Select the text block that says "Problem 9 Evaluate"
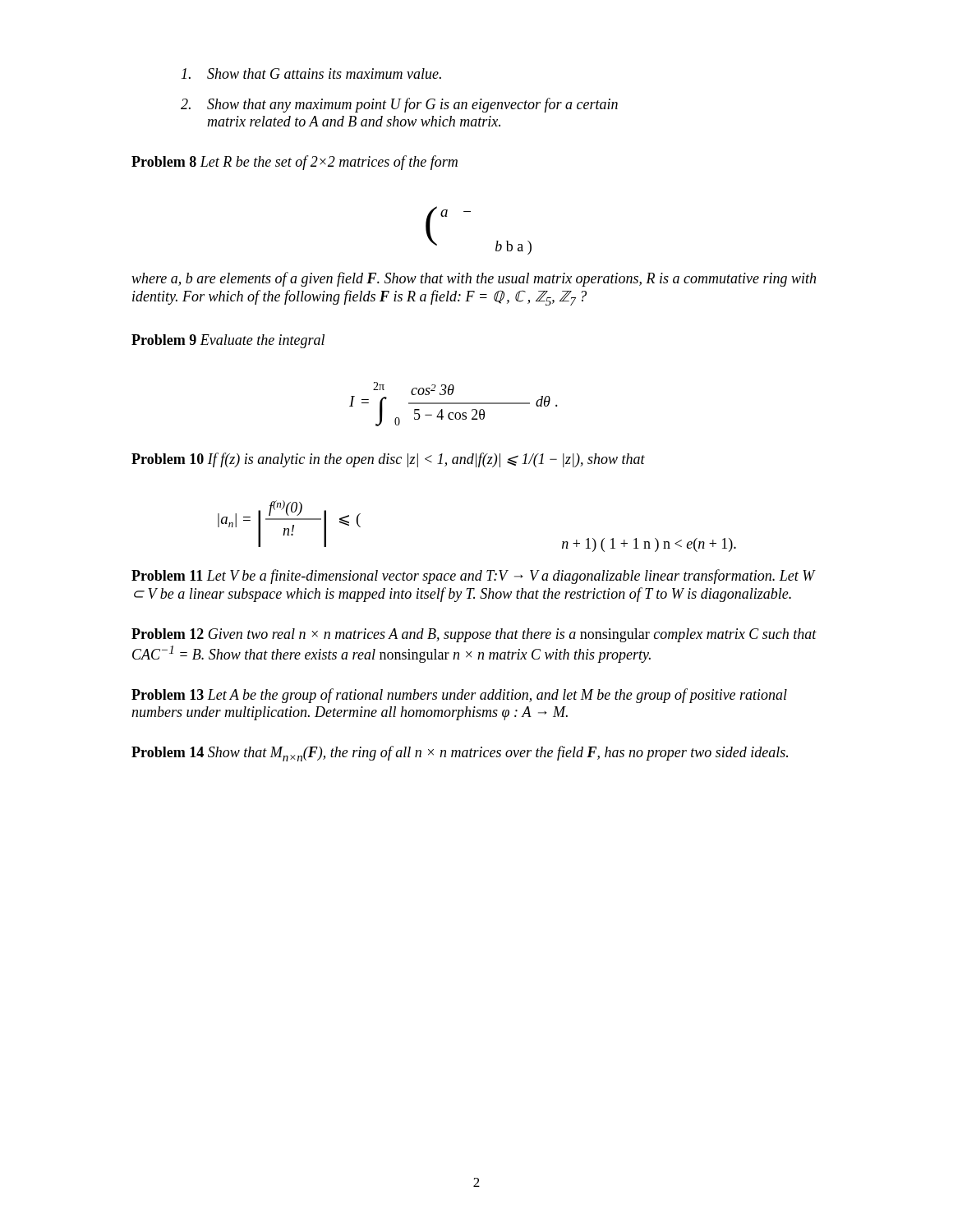The image size is (953, 1232). point(228,340)
